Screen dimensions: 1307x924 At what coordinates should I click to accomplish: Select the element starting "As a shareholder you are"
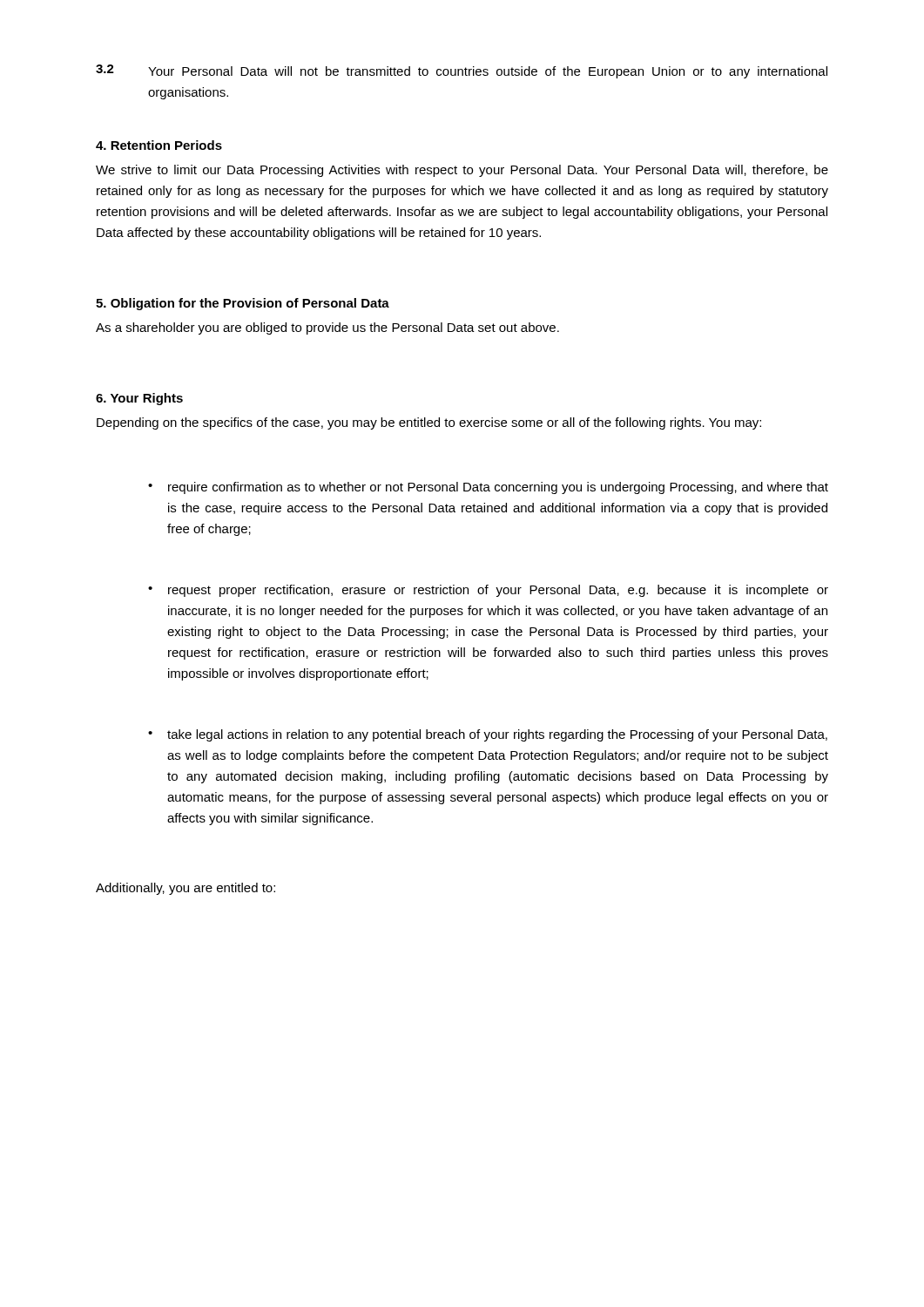coord(462,328)
